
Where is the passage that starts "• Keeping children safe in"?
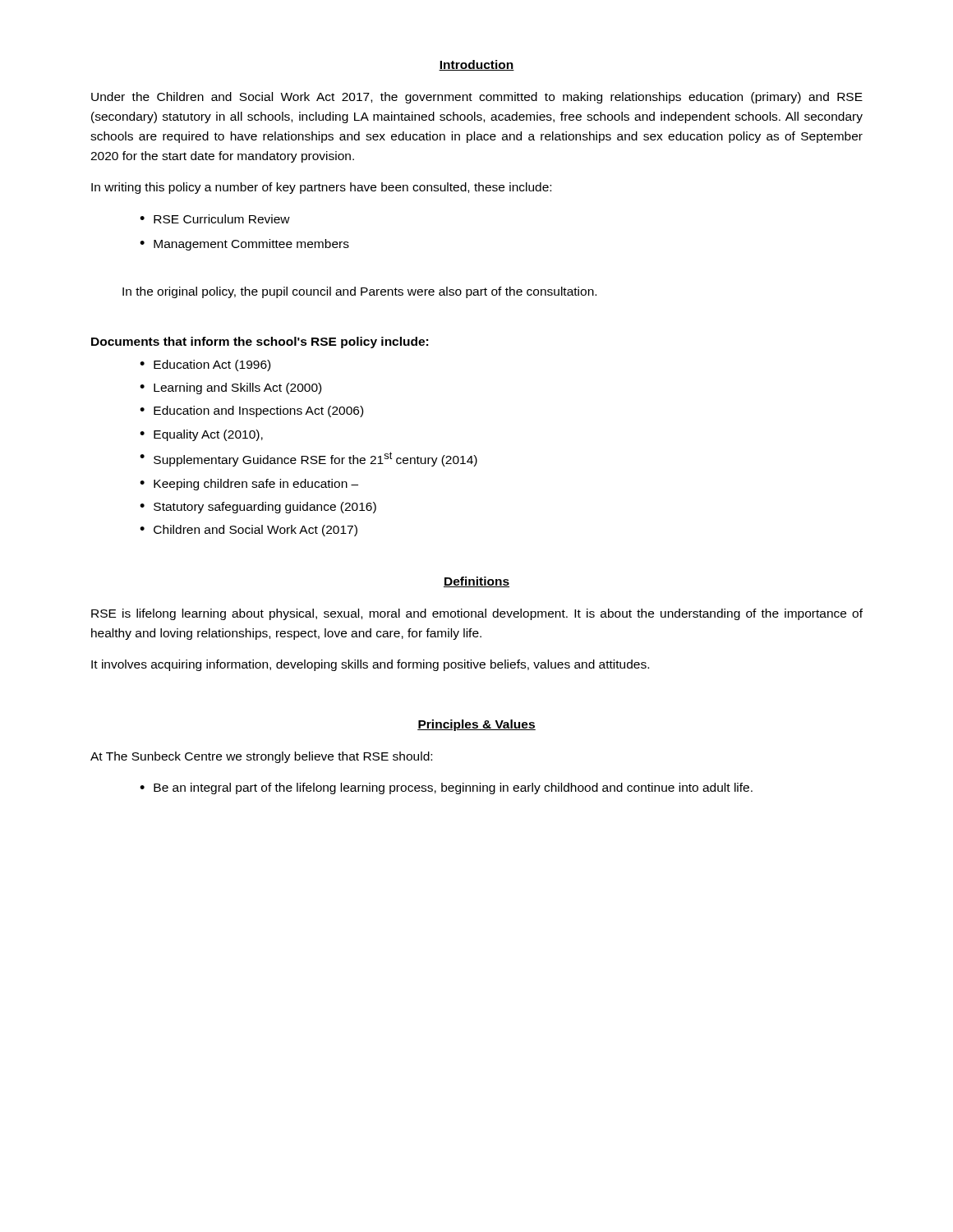tap(249, 484)
